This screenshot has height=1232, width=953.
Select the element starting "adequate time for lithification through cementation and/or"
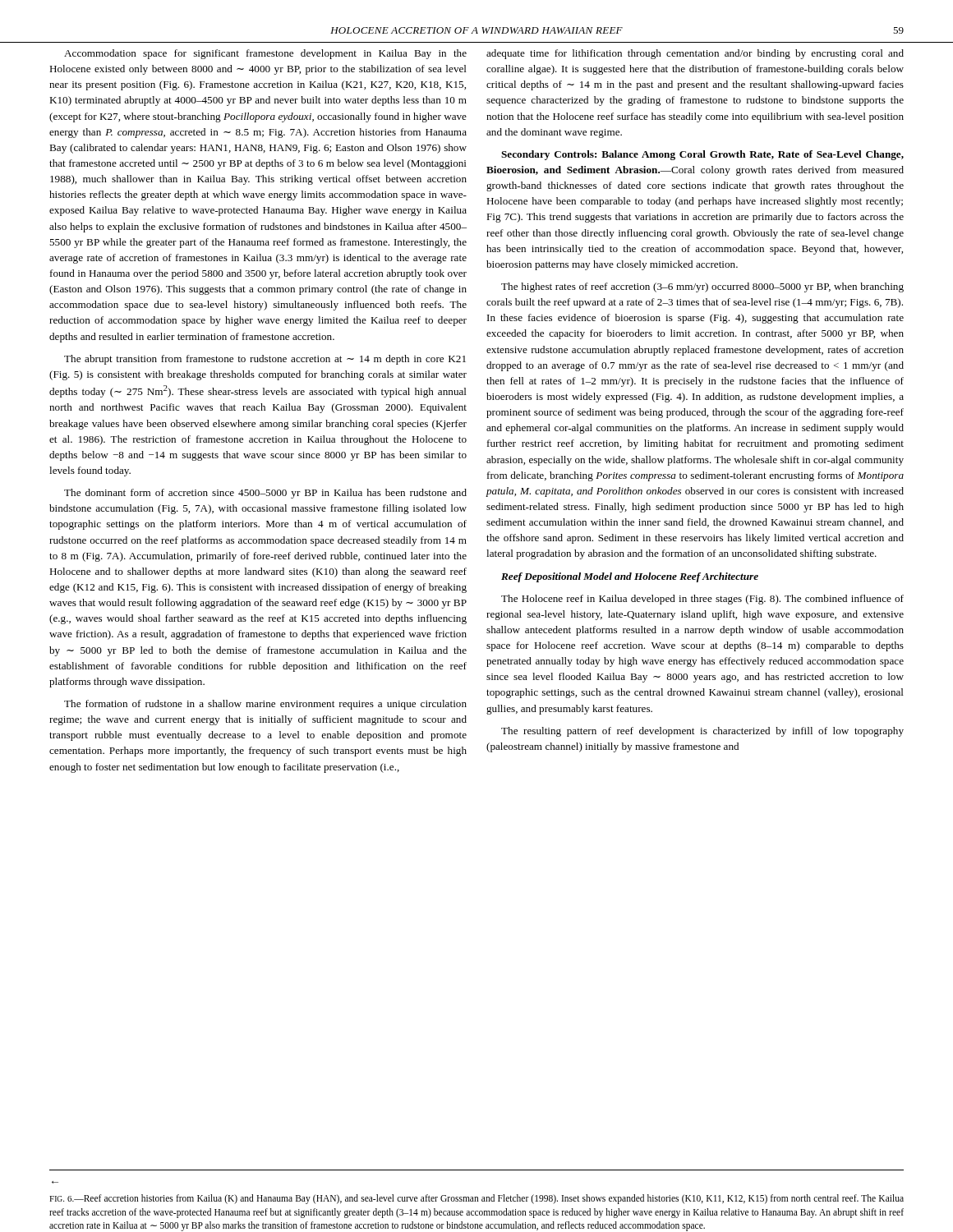[x=695, y=92]
